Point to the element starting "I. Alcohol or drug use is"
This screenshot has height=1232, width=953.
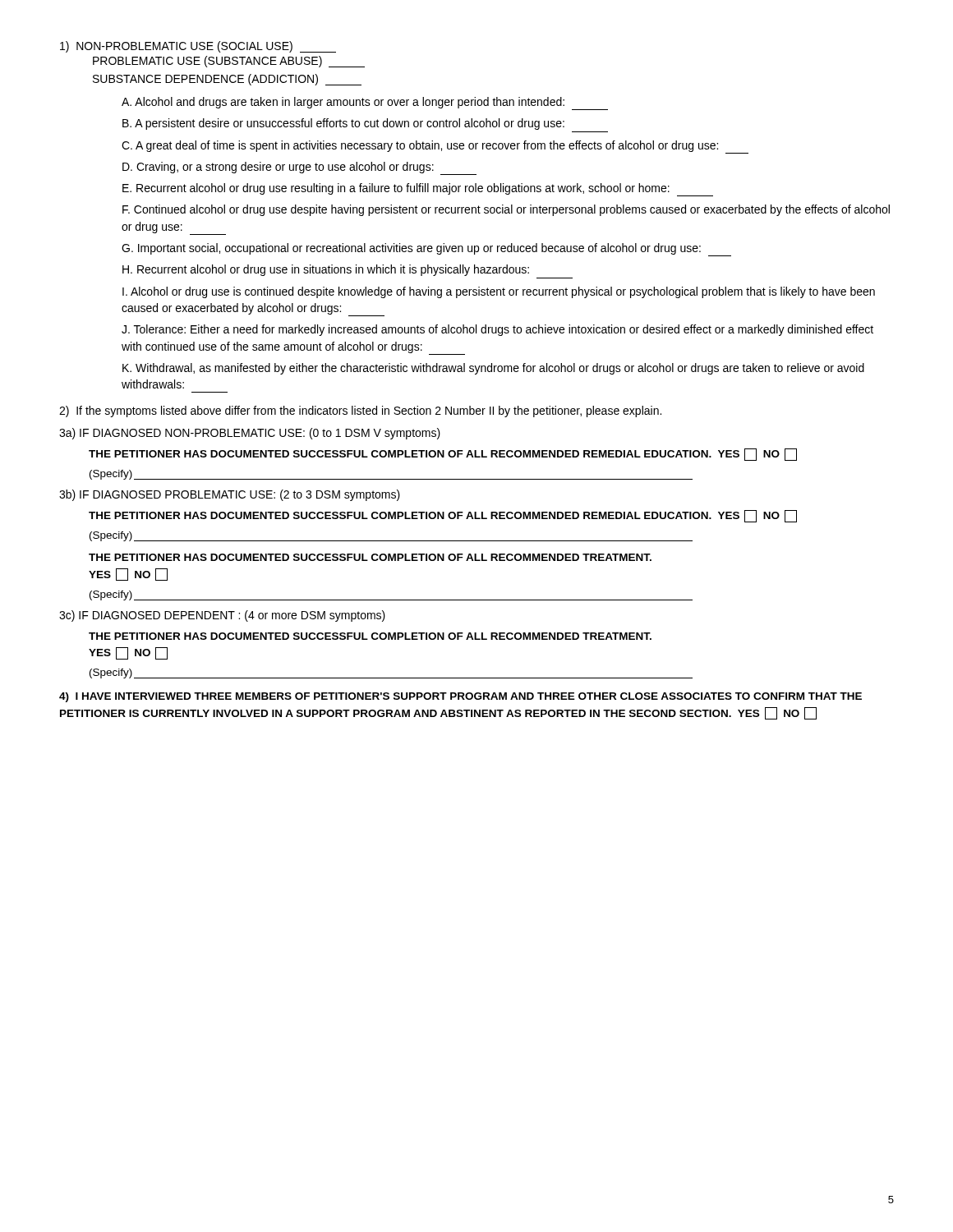click(499, 301)
